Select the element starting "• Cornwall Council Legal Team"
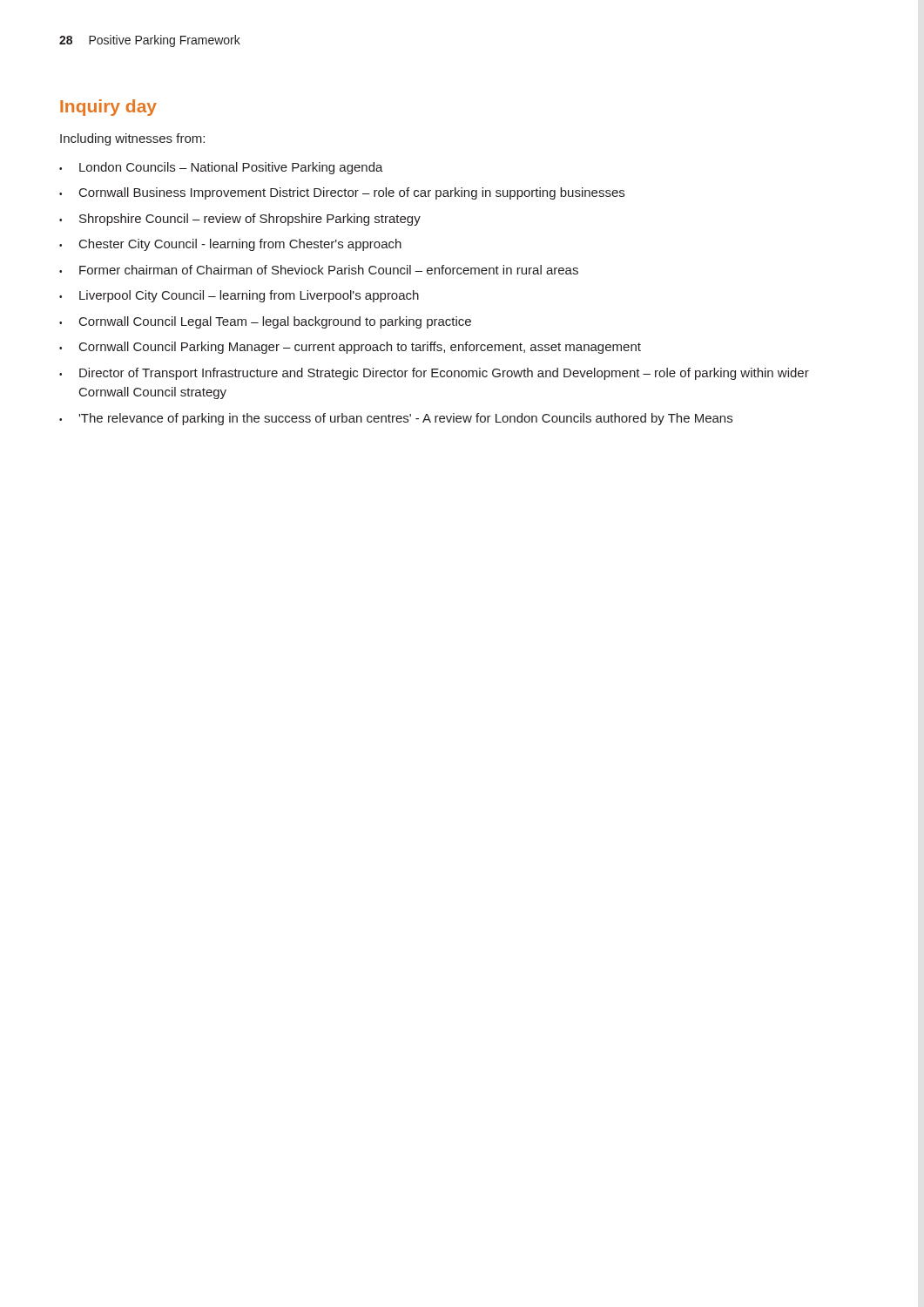 452,321
